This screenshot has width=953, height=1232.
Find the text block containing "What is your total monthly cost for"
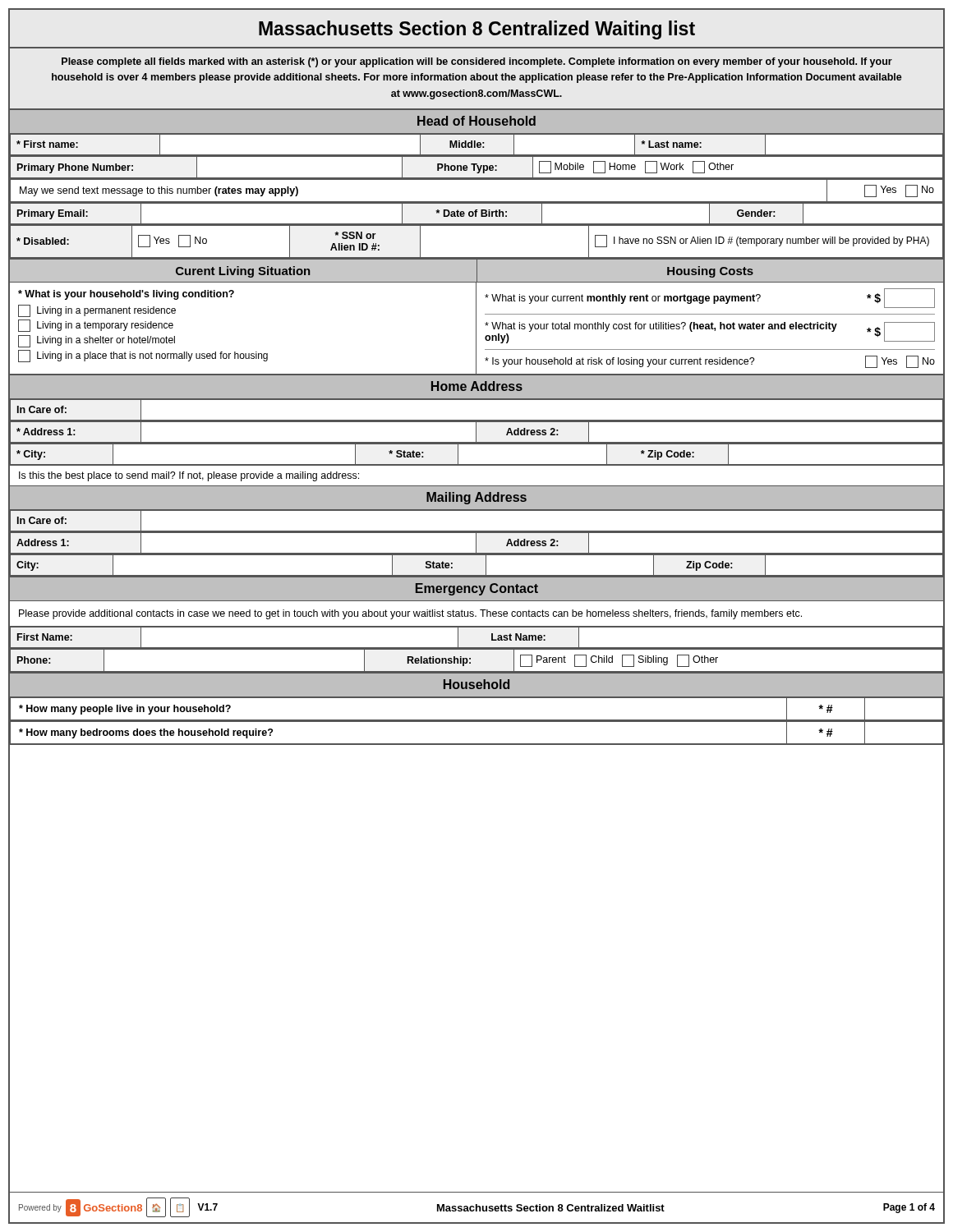coord(661,331)
